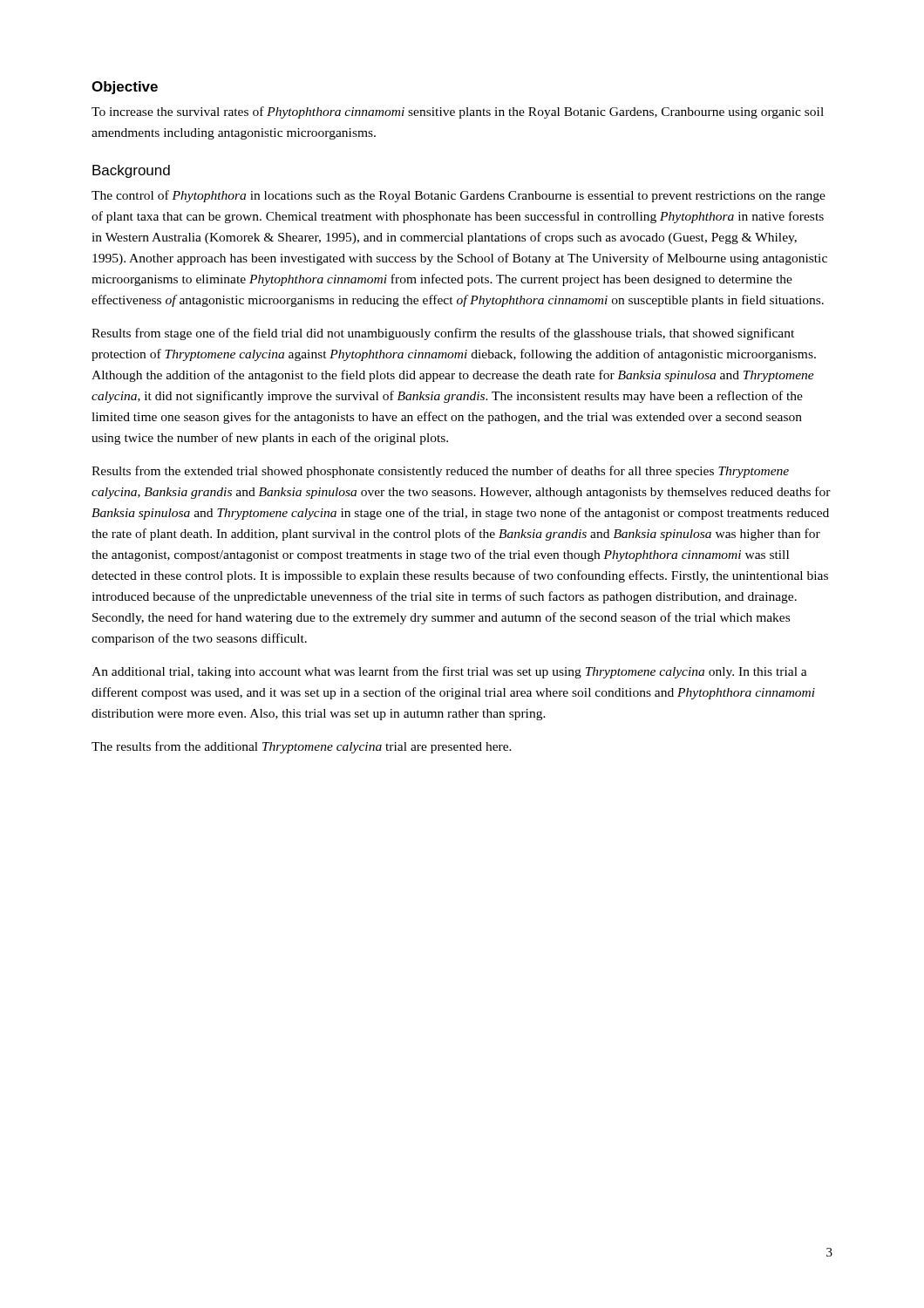Where is the passage that starts "Results from stage one of"?

[x=454, y=385]
